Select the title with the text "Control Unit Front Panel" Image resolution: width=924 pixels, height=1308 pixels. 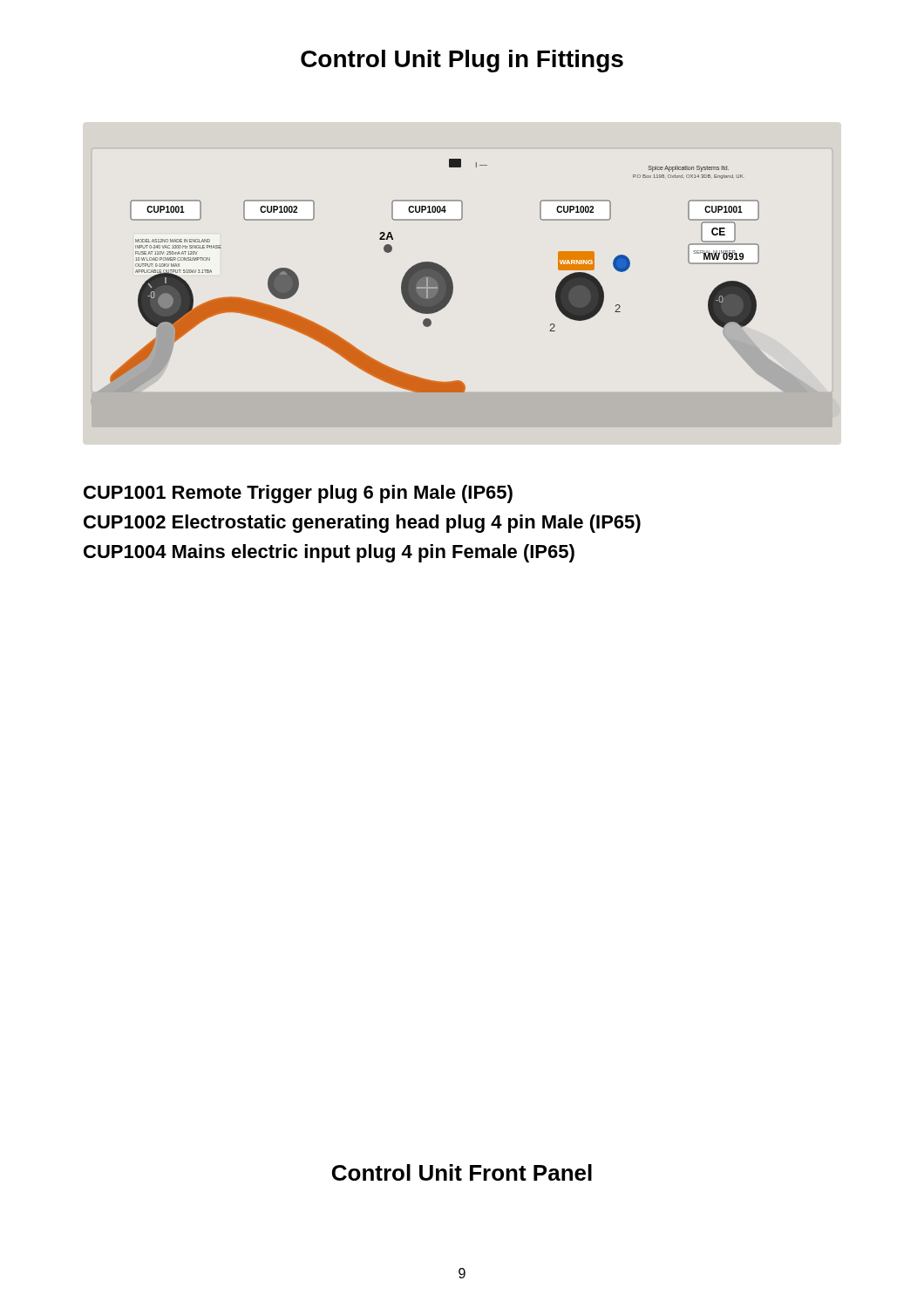pos(462,1173)
